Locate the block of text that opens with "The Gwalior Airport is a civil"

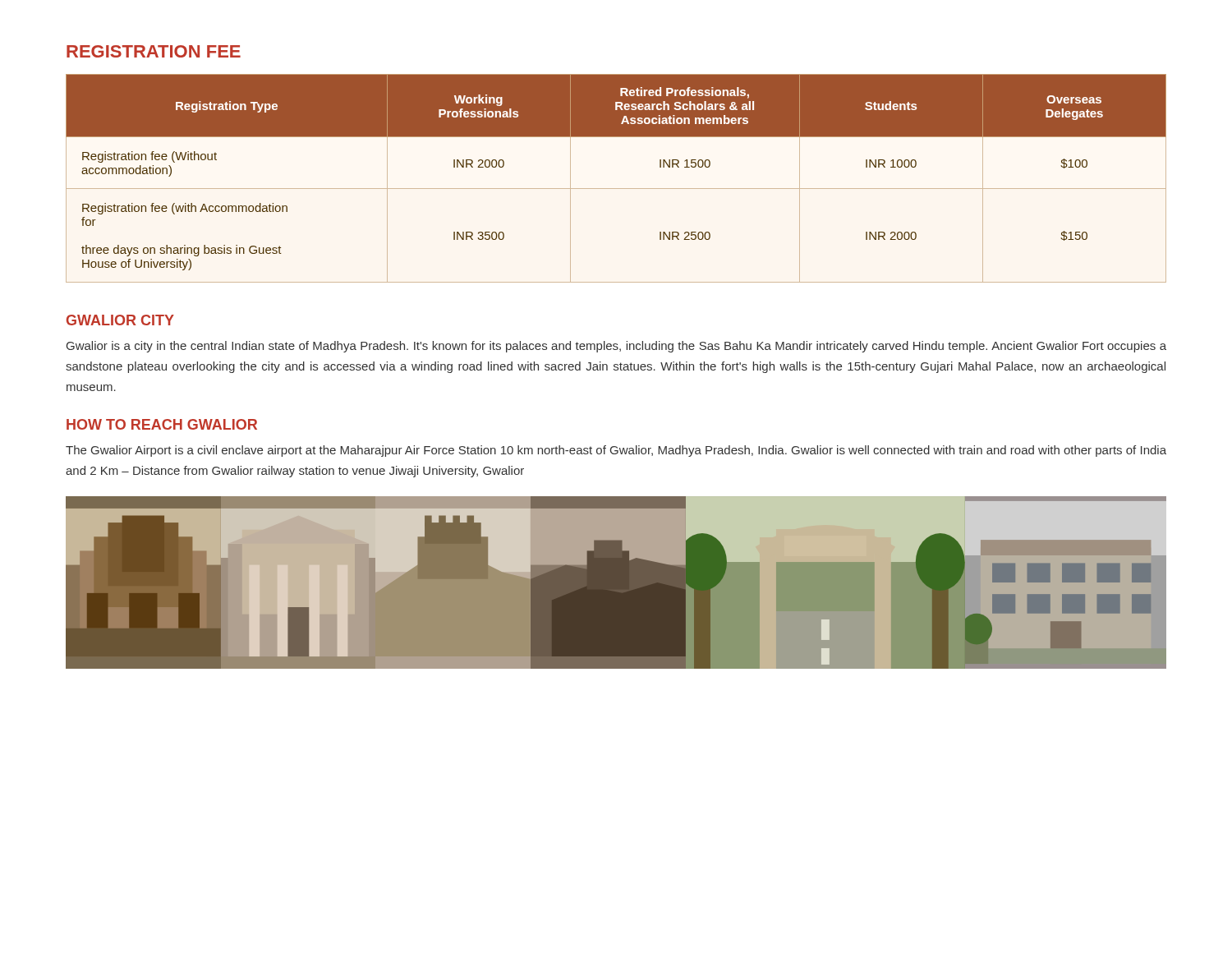[x=616, y=460]
